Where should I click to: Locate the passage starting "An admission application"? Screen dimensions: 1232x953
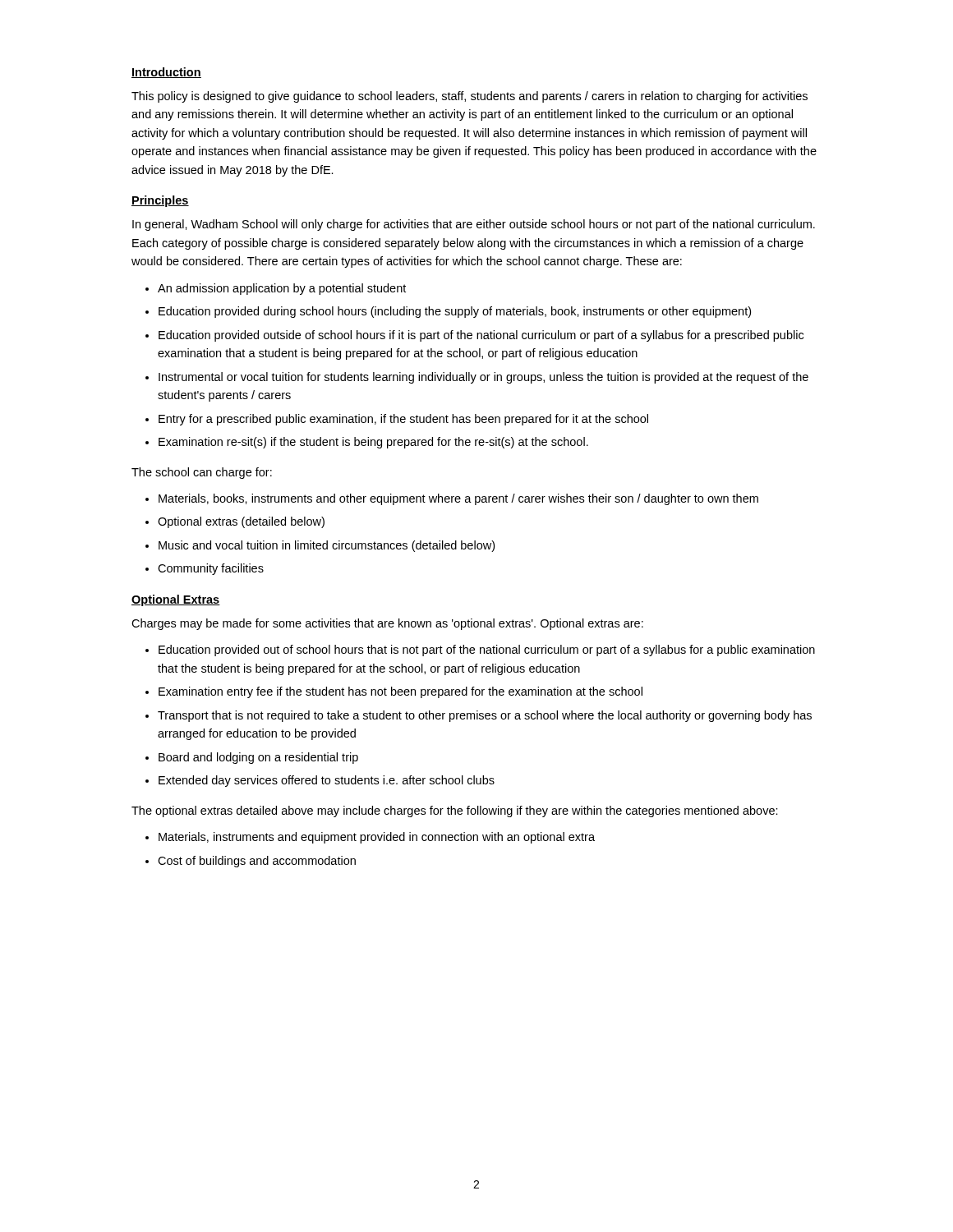(282, 288)
